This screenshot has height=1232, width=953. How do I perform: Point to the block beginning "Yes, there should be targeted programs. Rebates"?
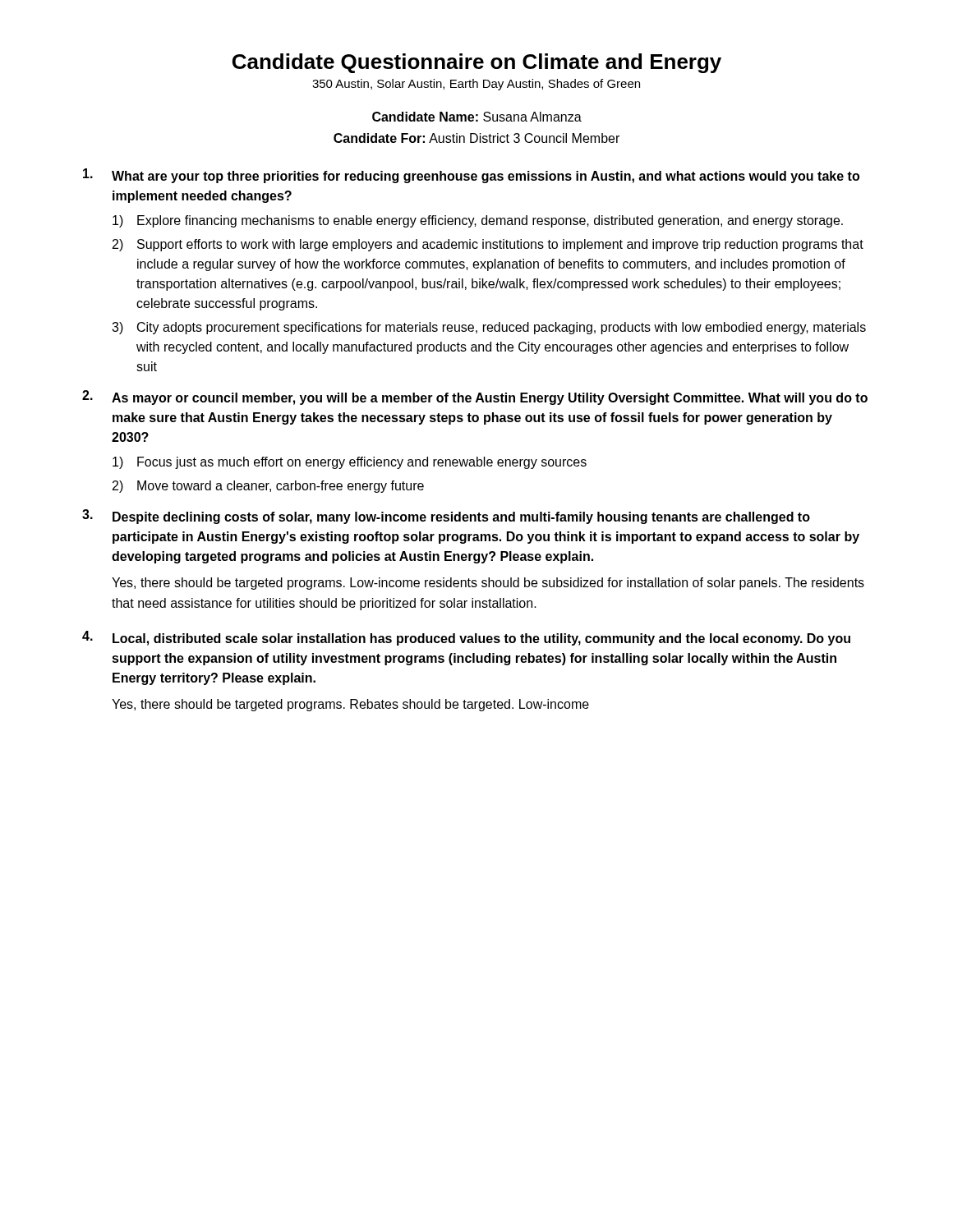pos(350,704)
